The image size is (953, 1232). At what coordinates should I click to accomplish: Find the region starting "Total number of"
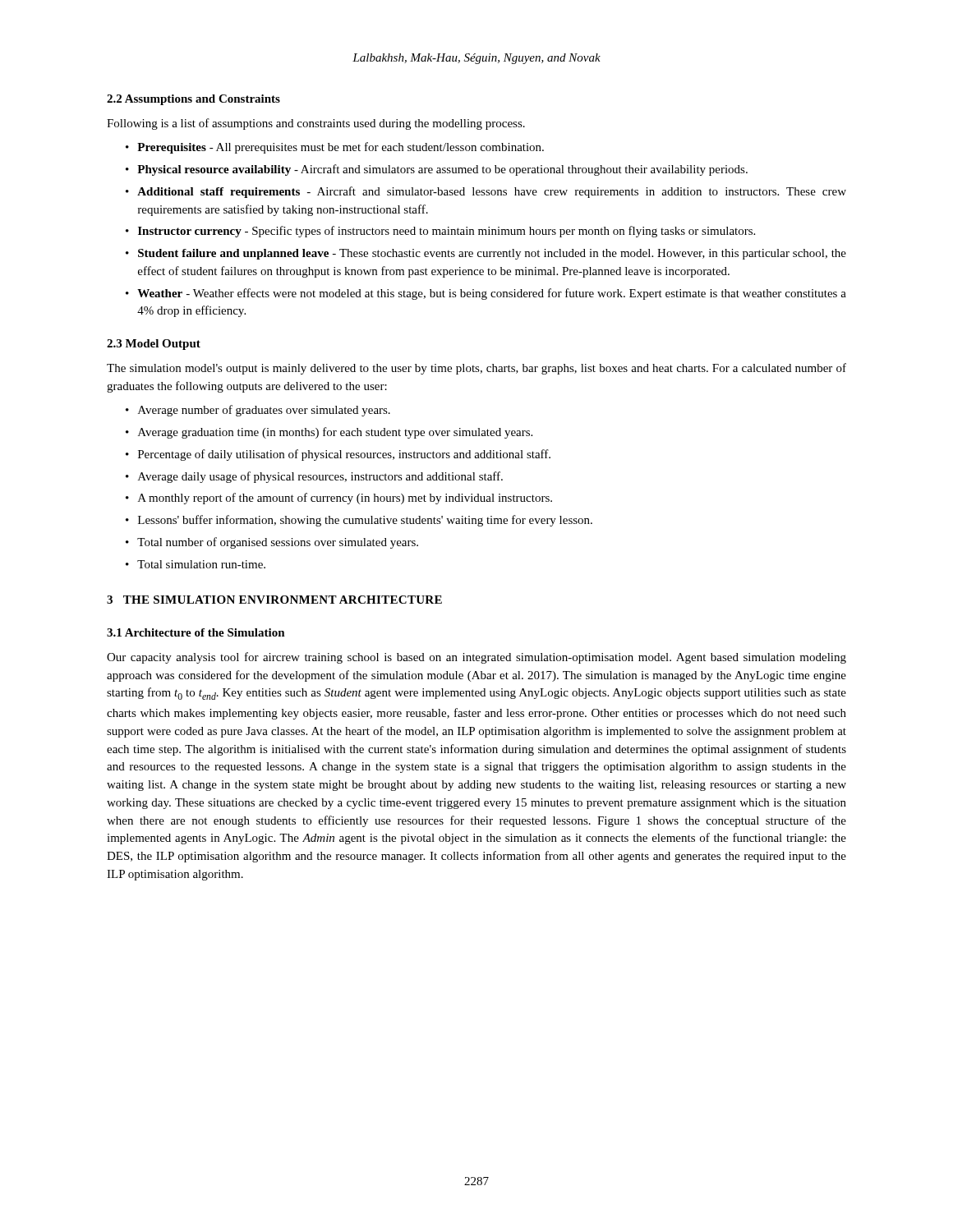pyautogui.click(x=278, y=543)
